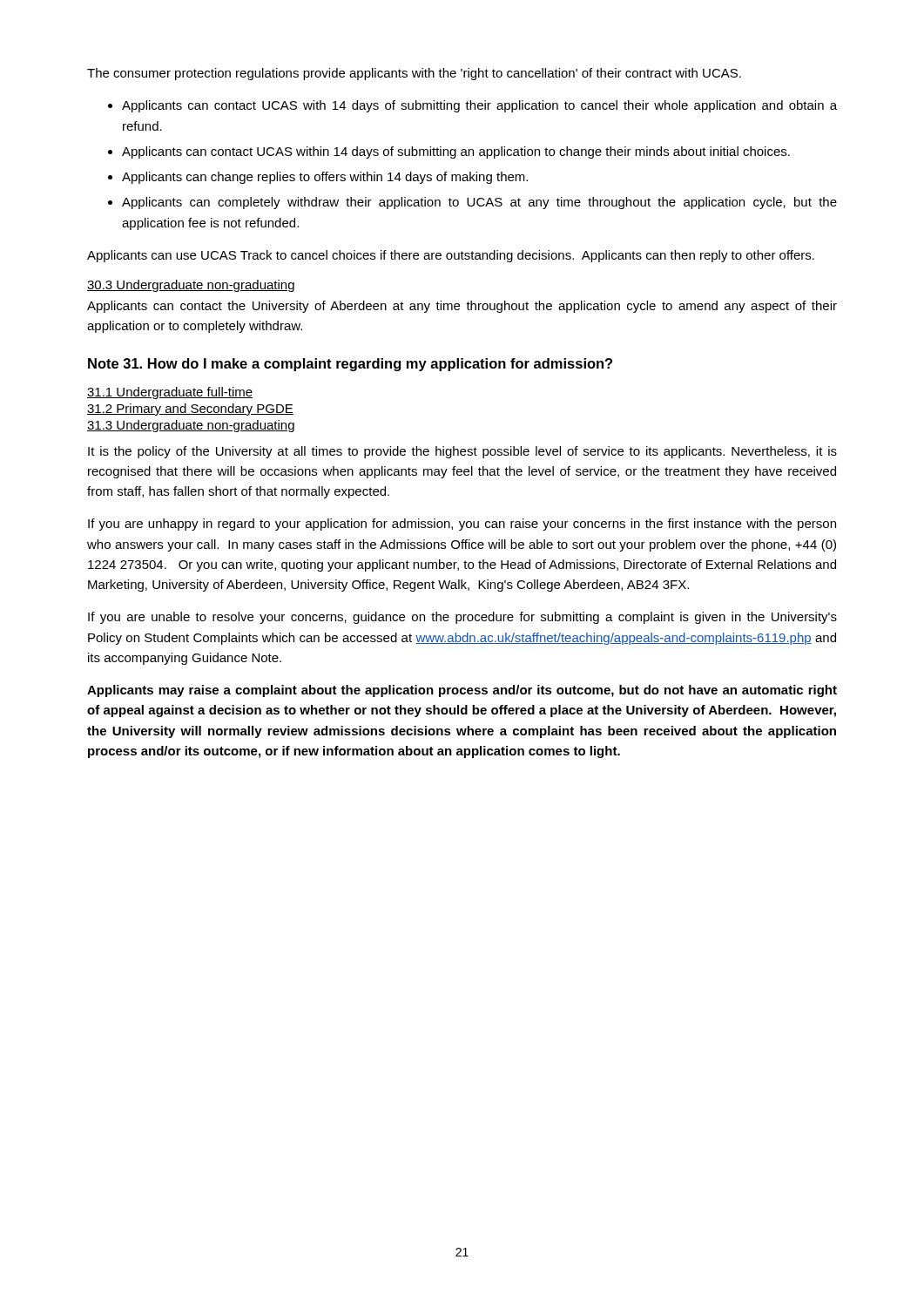Navigate to the region starting "Note 31. How do"
924x1307 pixels.
[350, 363]
